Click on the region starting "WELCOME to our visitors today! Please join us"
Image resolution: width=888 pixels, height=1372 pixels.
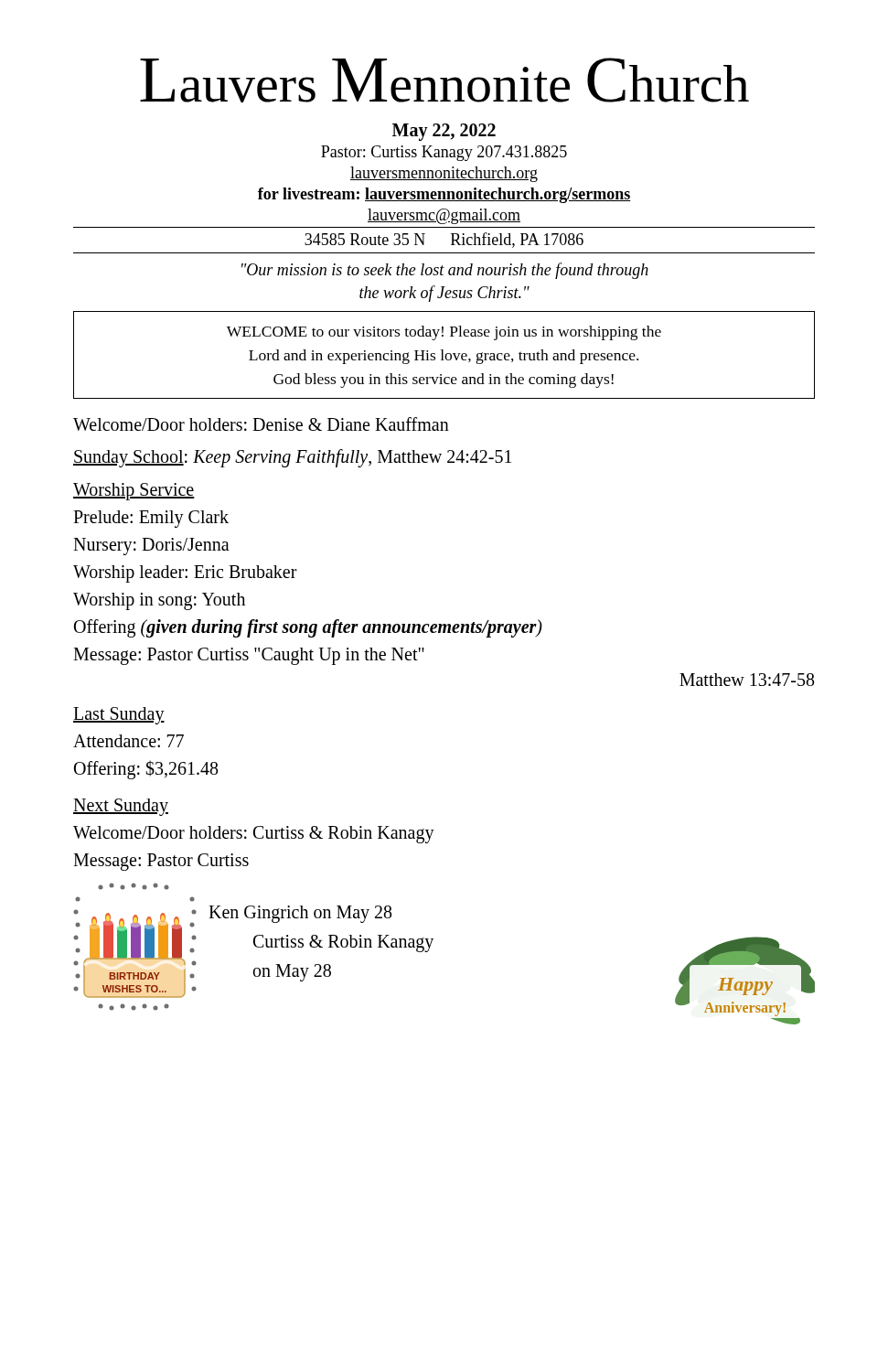click(444, 355)
